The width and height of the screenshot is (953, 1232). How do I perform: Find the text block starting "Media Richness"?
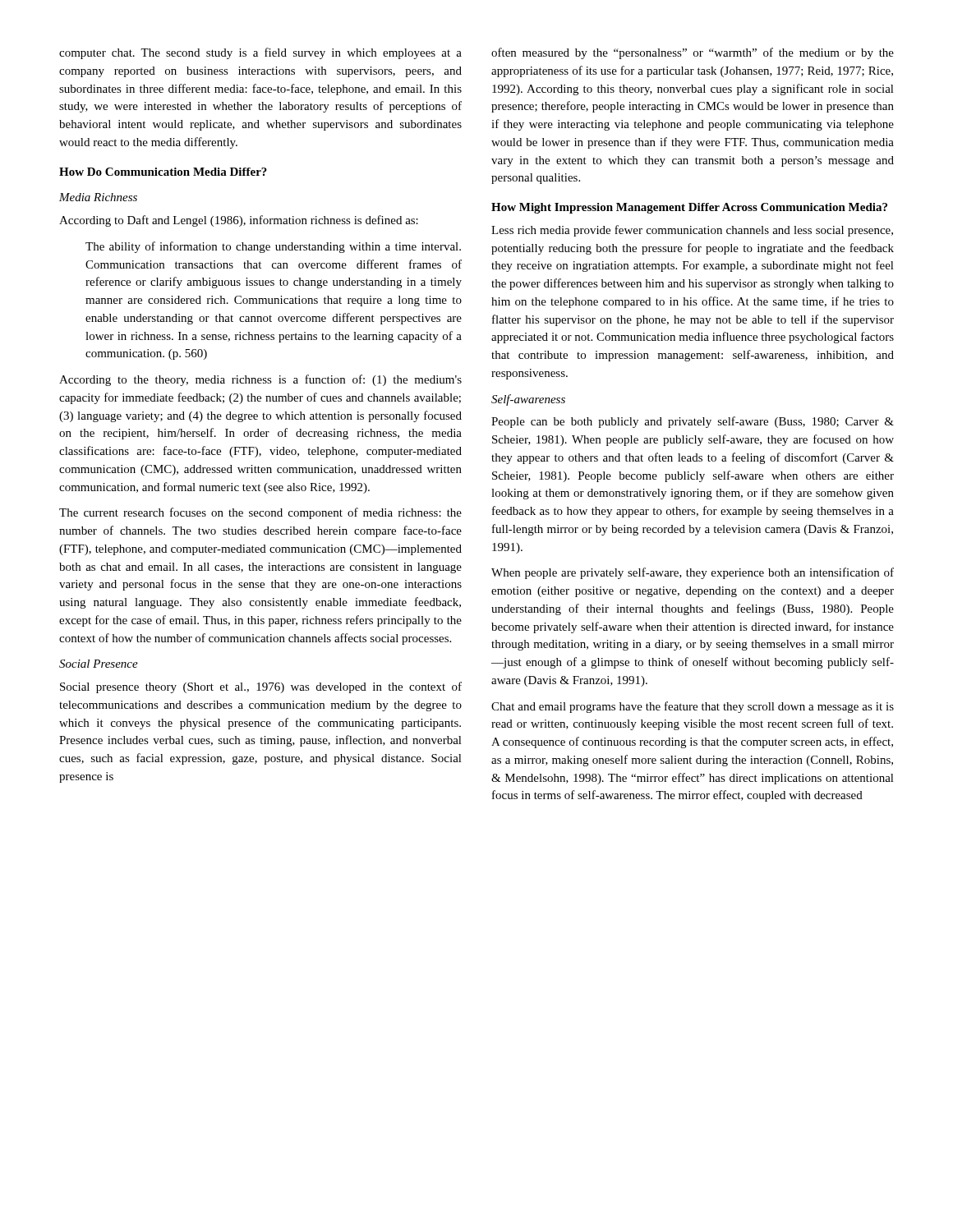tap(98, 197)
